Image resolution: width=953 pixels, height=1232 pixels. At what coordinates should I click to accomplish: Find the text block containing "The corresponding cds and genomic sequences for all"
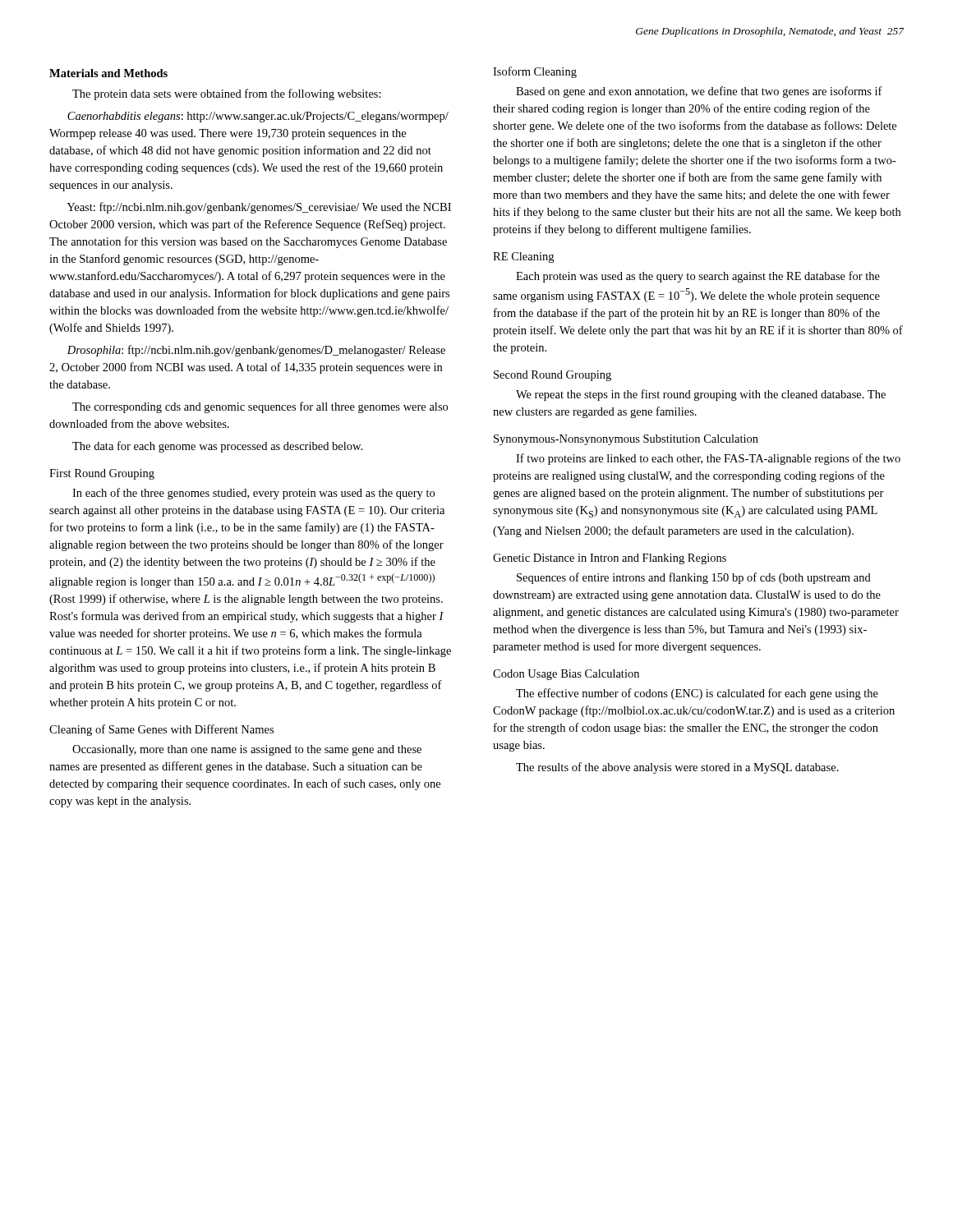[249, 415]
